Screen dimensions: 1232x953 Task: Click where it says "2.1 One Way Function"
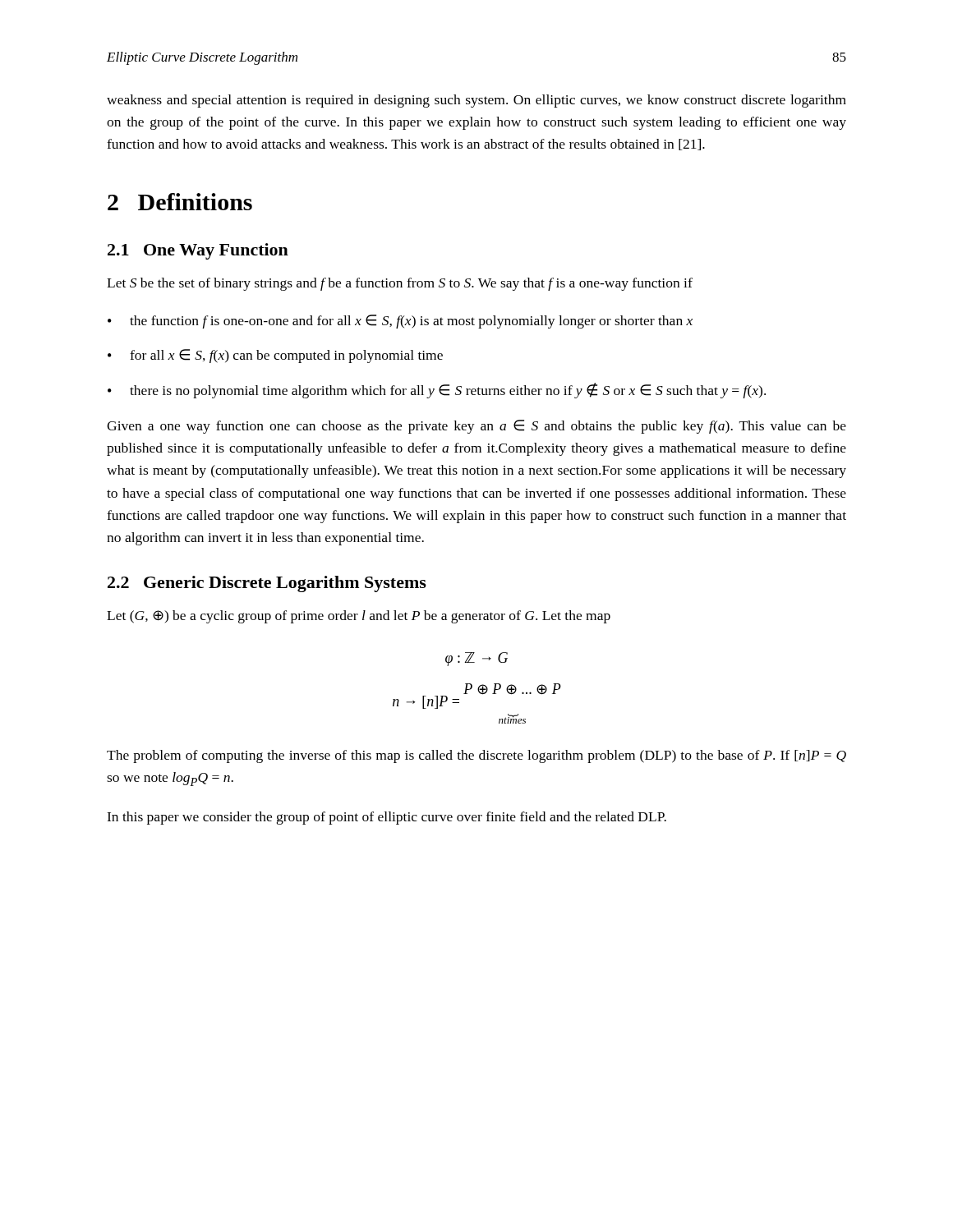(x=198, y=251)
